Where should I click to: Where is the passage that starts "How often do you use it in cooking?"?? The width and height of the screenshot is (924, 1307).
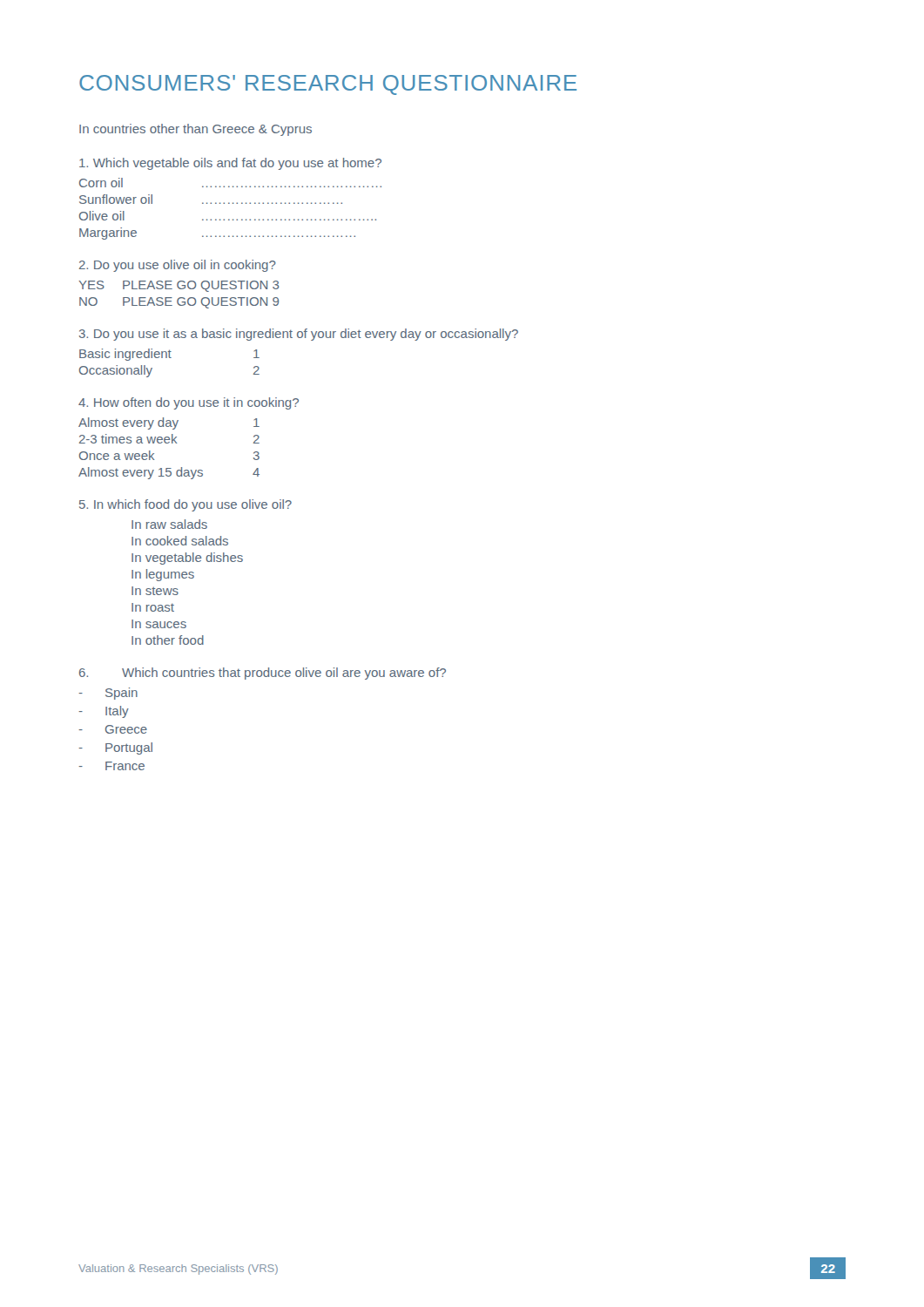[189, 403]
